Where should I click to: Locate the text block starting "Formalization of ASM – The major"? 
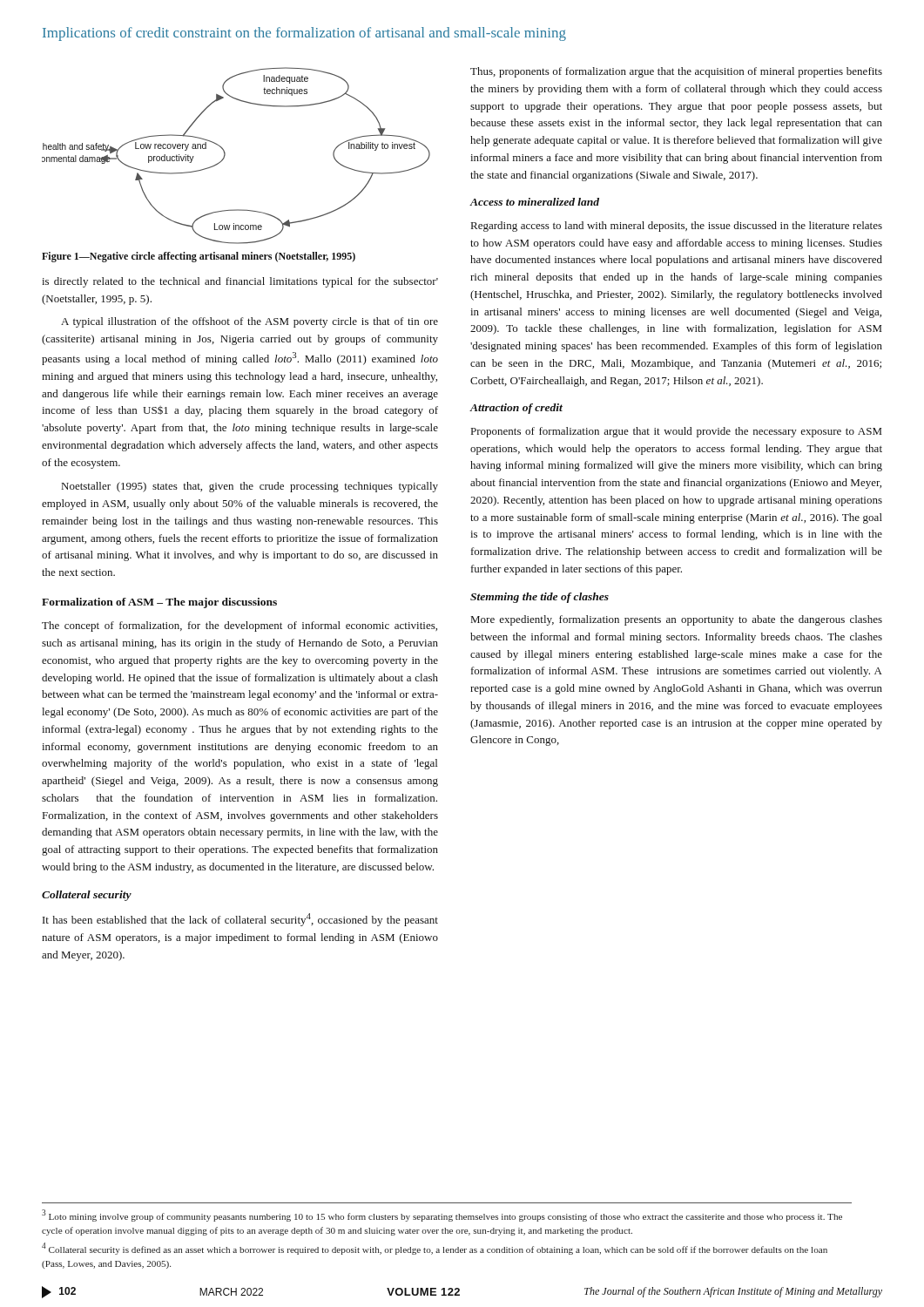(159, 601)
